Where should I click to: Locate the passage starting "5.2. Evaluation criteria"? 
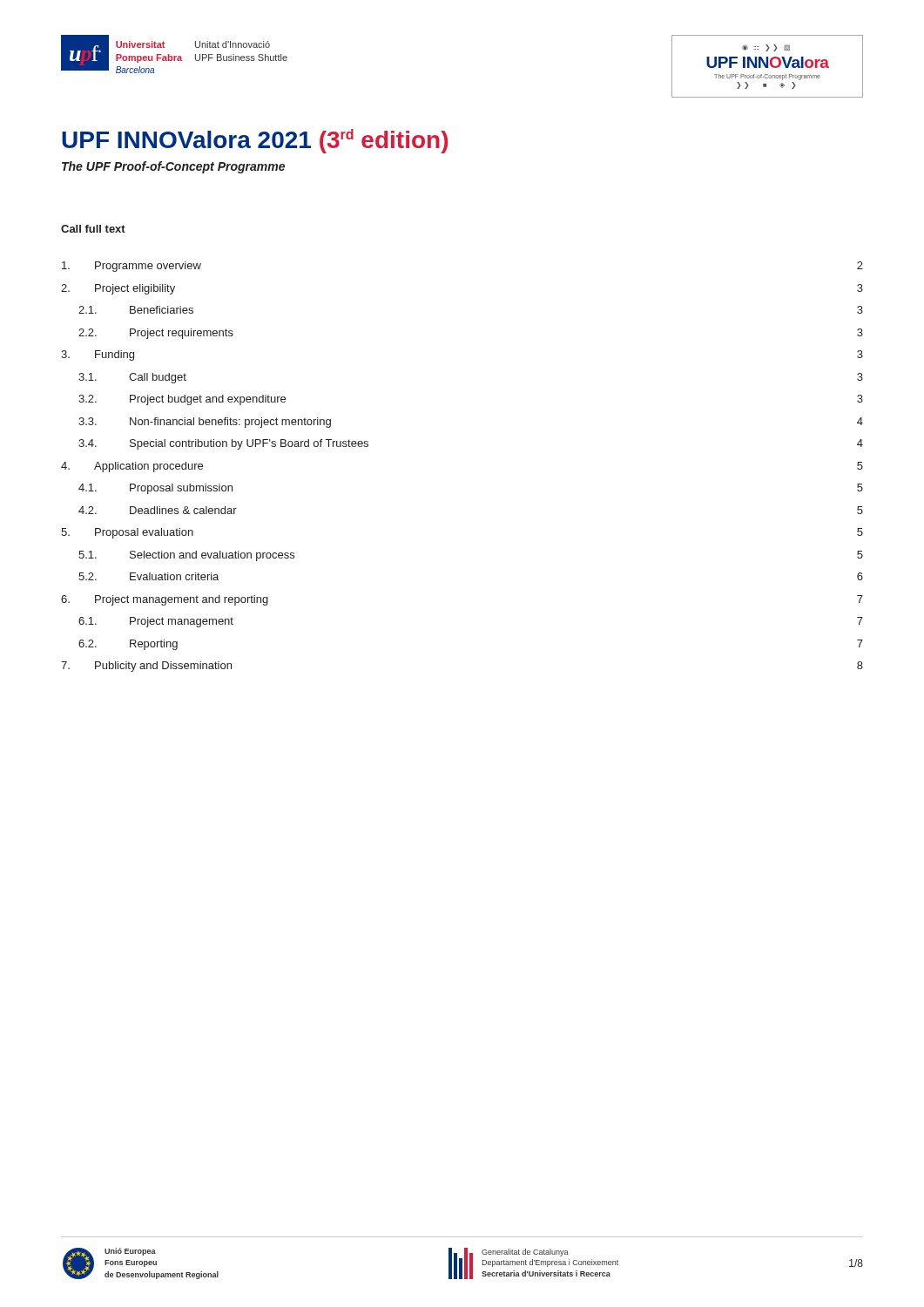(x=92, y=576)
